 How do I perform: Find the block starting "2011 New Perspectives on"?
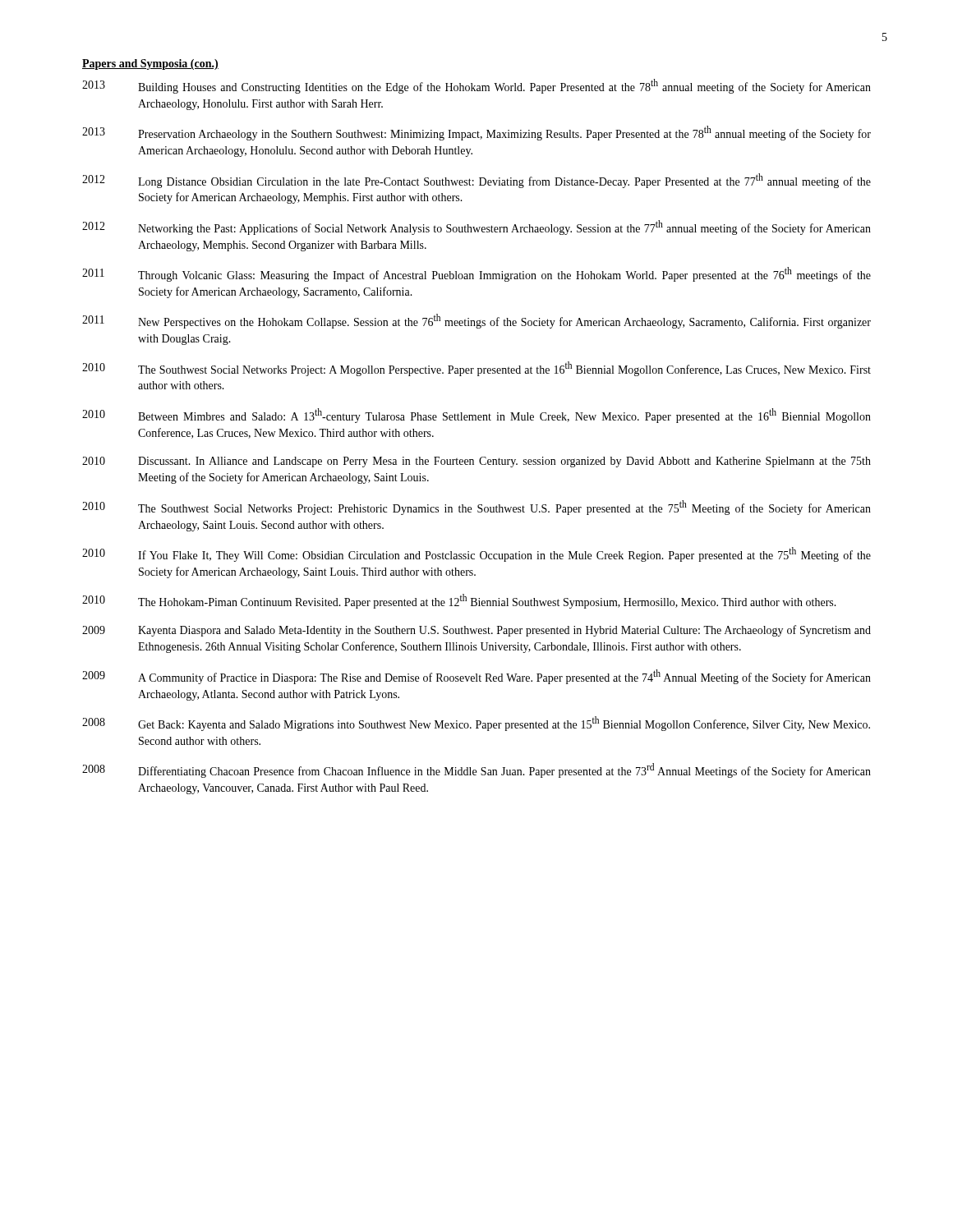tap(476, 330)
